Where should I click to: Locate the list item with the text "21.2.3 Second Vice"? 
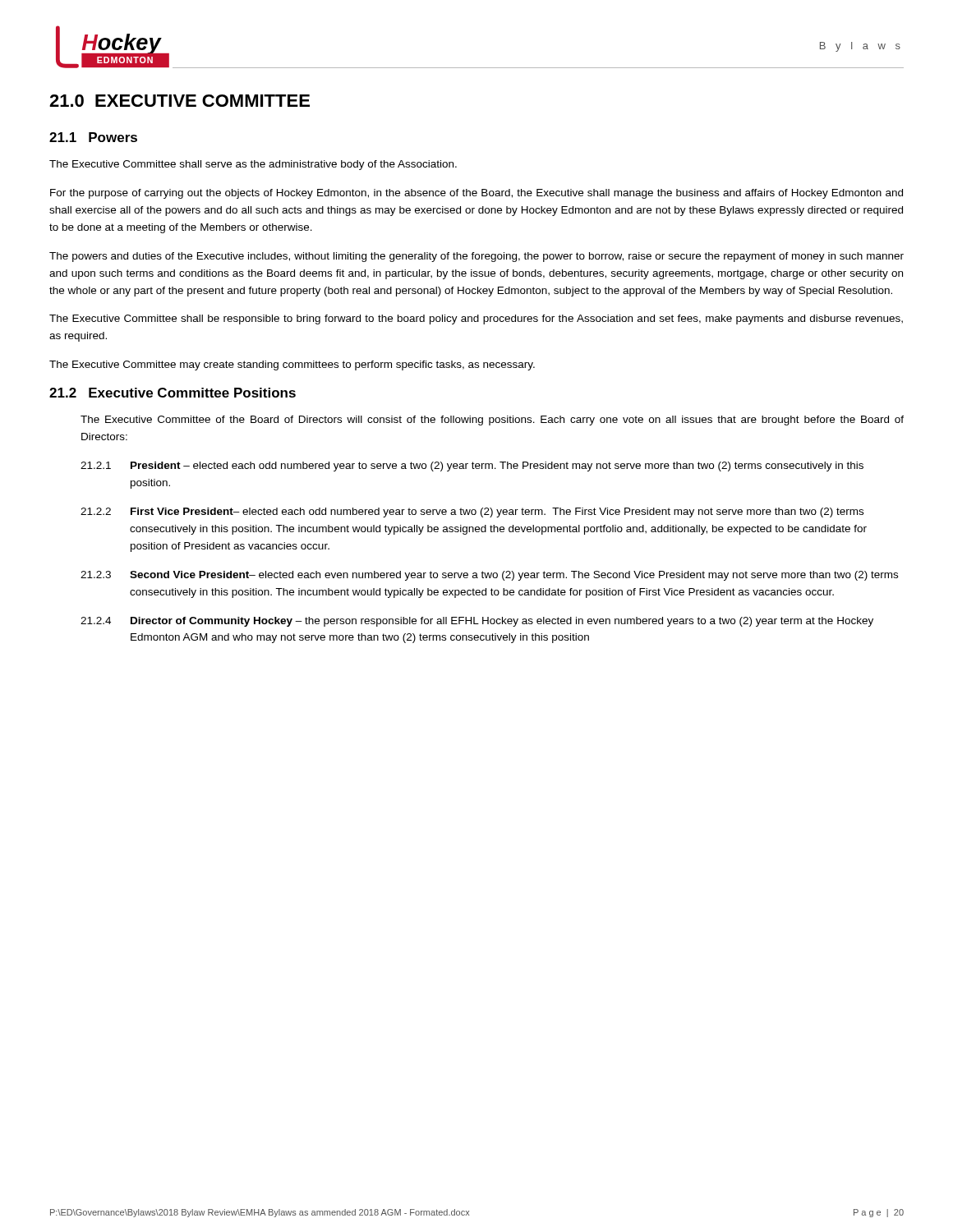(492, 584)
